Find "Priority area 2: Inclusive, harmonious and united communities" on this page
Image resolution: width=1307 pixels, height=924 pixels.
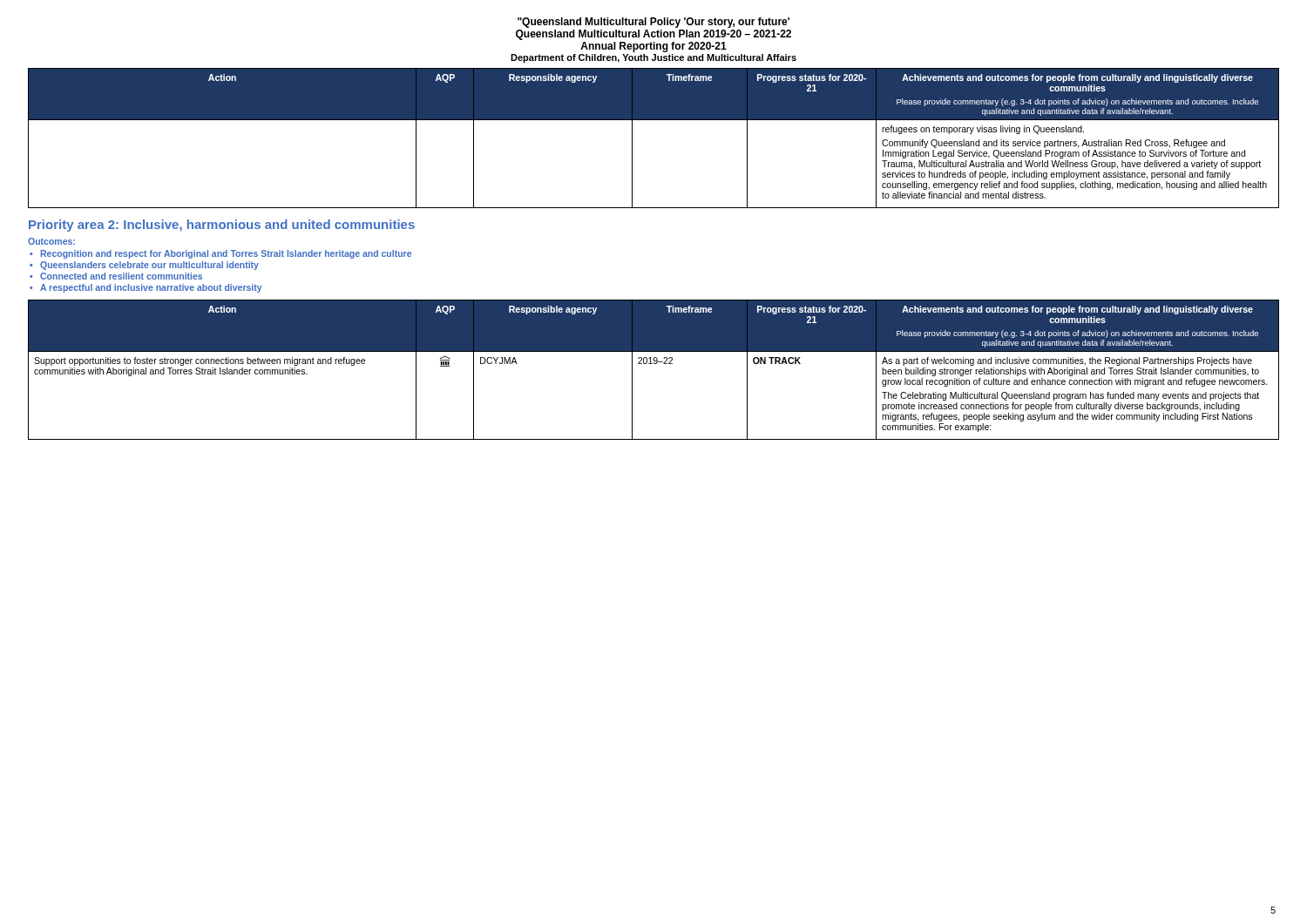(x=221, y=224)
